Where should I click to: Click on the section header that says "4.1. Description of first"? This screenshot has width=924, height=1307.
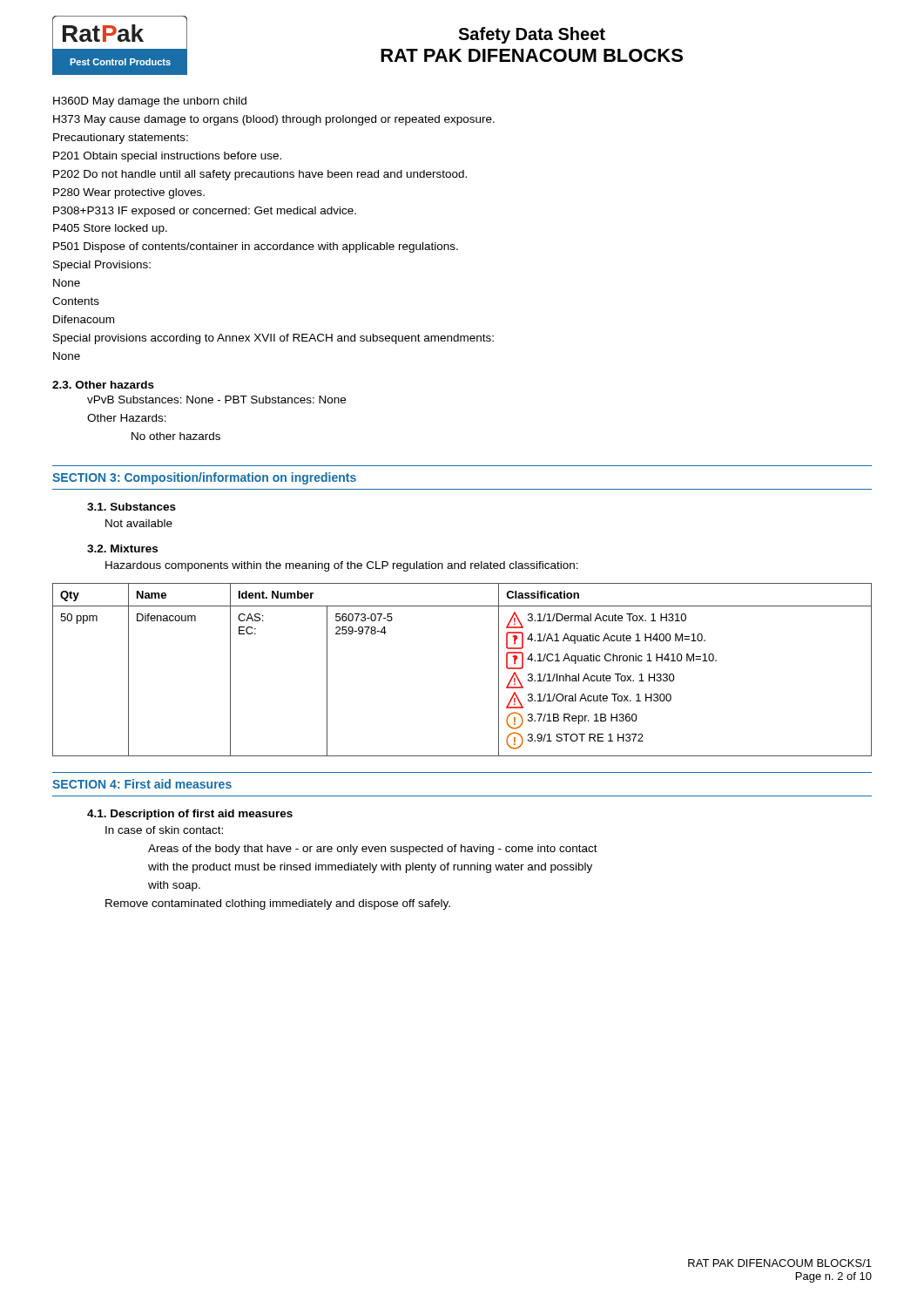190,814
